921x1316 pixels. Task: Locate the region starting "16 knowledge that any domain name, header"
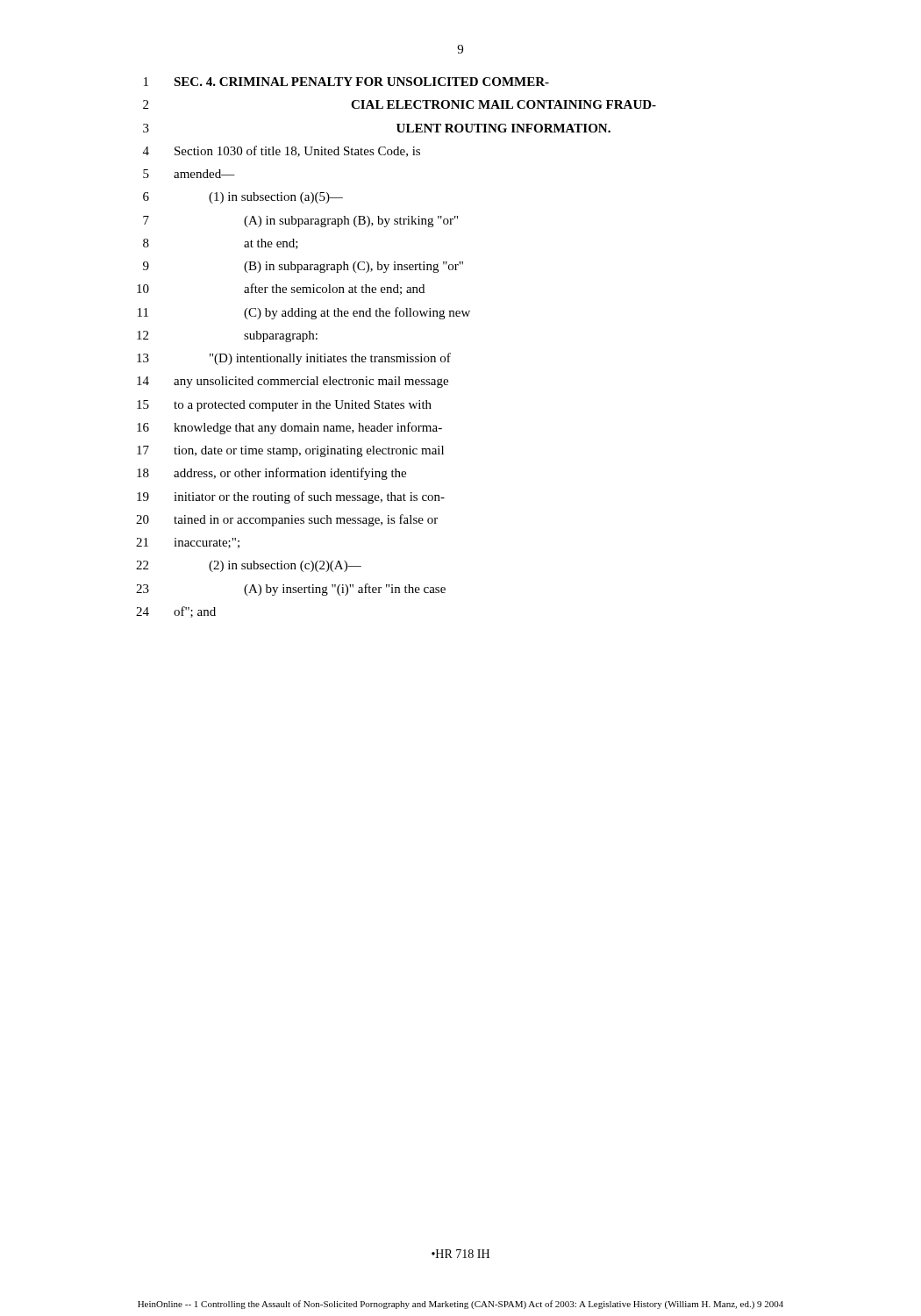(x=289, y=428)
